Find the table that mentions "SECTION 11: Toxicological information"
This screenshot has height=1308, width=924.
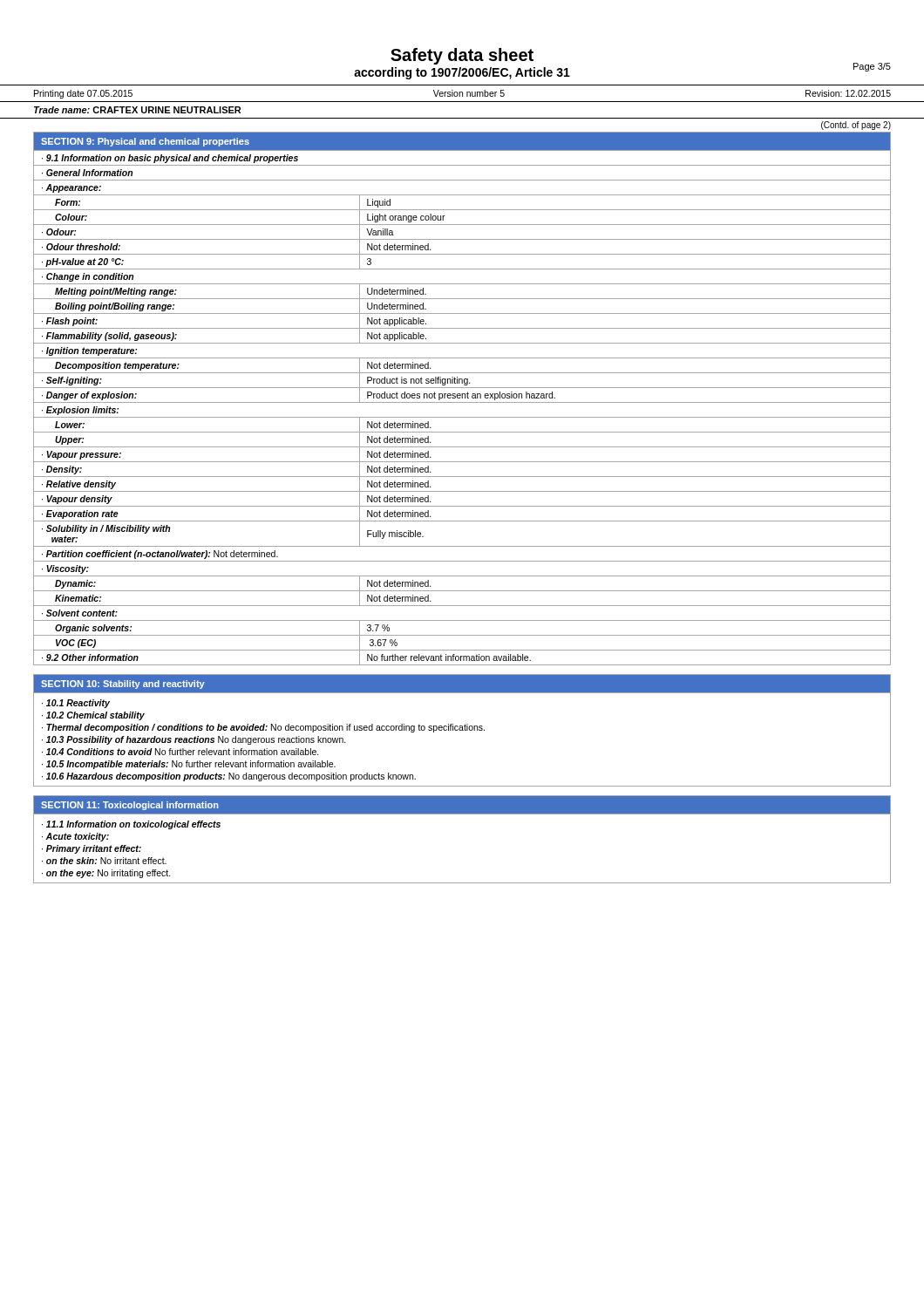coord(462,839)
